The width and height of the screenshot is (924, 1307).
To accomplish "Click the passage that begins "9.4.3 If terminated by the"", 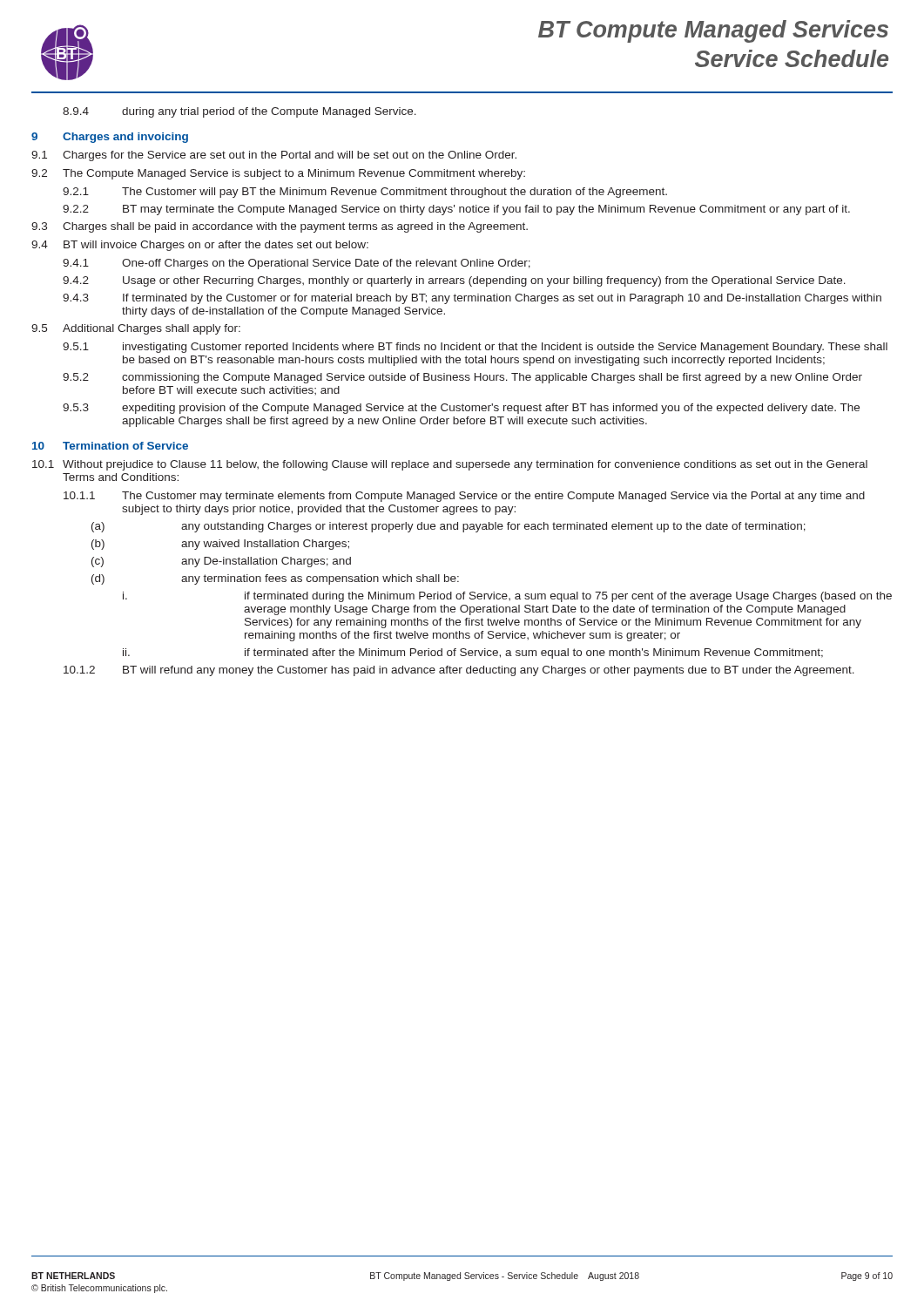I will pos(462,304).
